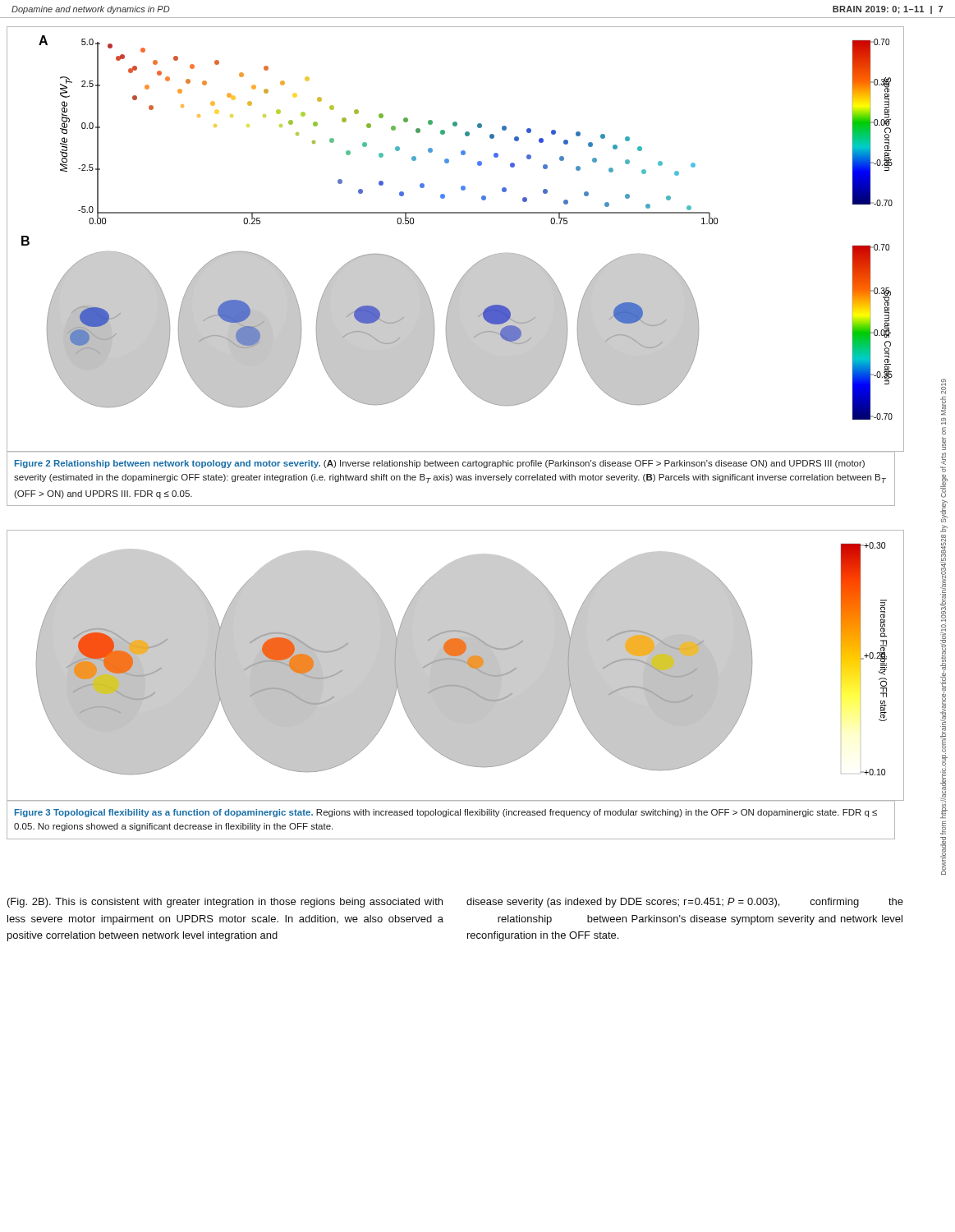Click on the text starting "disease severity (as indexed by DDE scores;"

click(685, 918)
